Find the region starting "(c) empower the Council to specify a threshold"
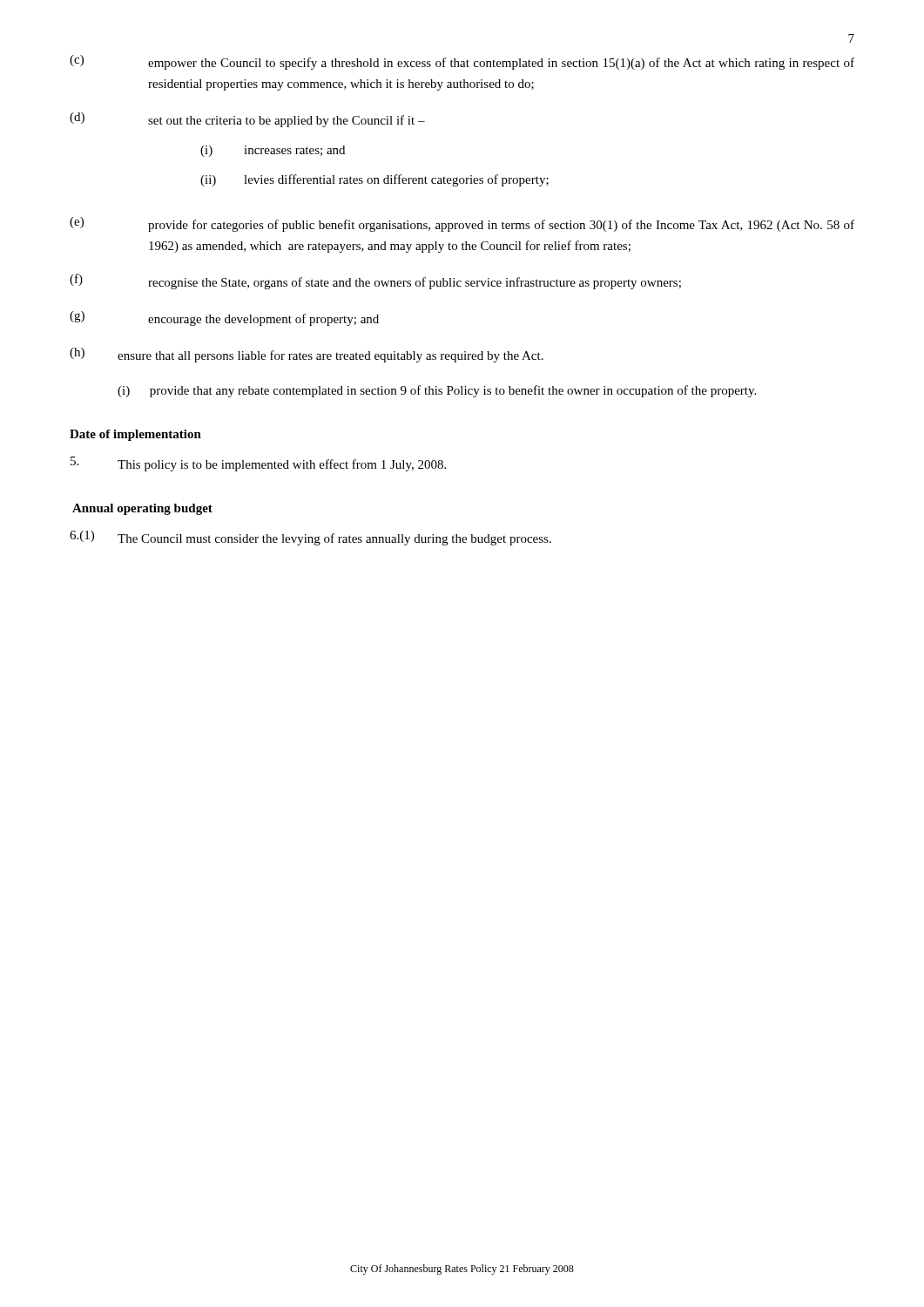The height and width of the screenshot is (1307, 924). 462,73
